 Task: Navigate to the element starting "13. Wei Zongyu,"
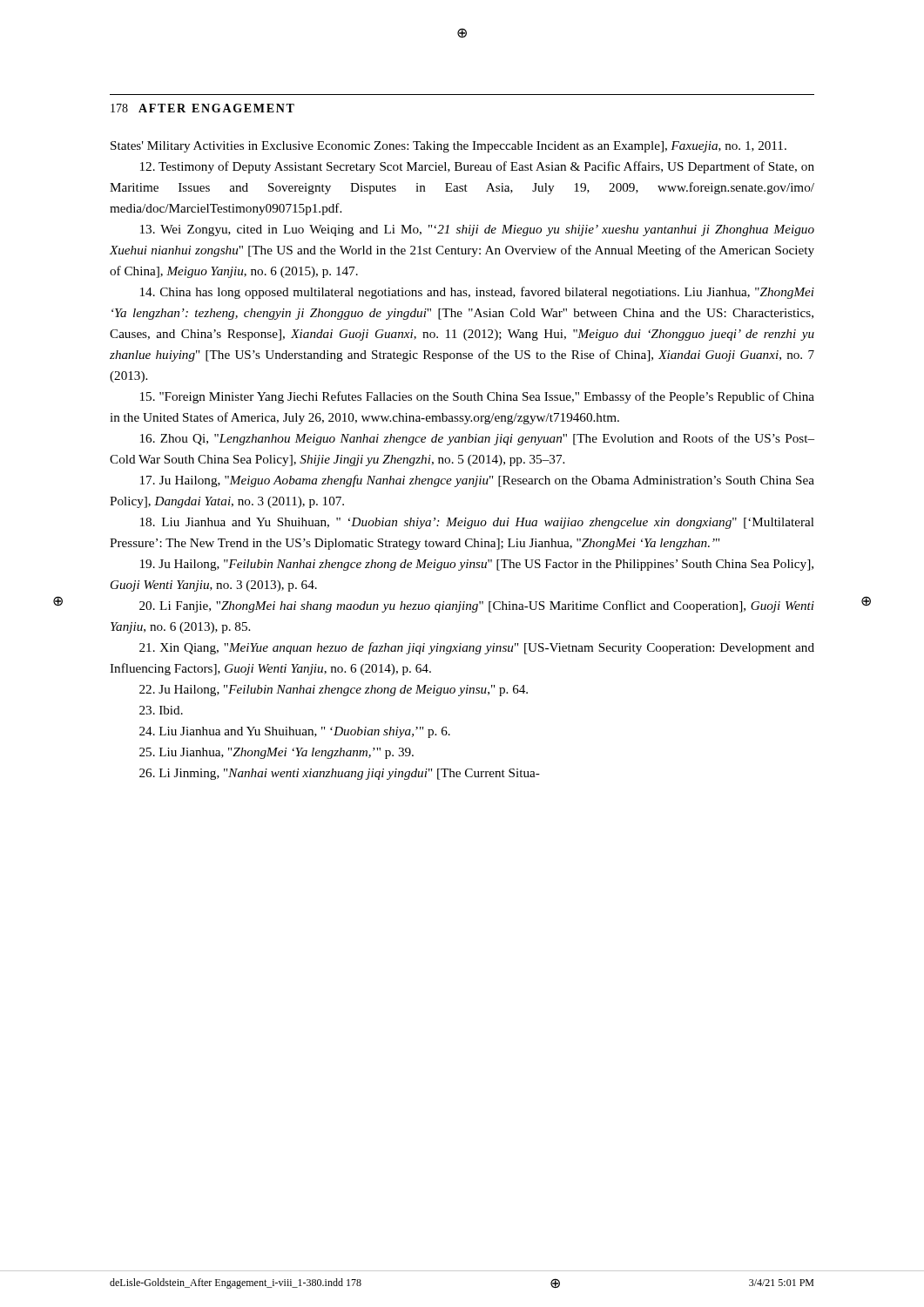click(462, 250)
